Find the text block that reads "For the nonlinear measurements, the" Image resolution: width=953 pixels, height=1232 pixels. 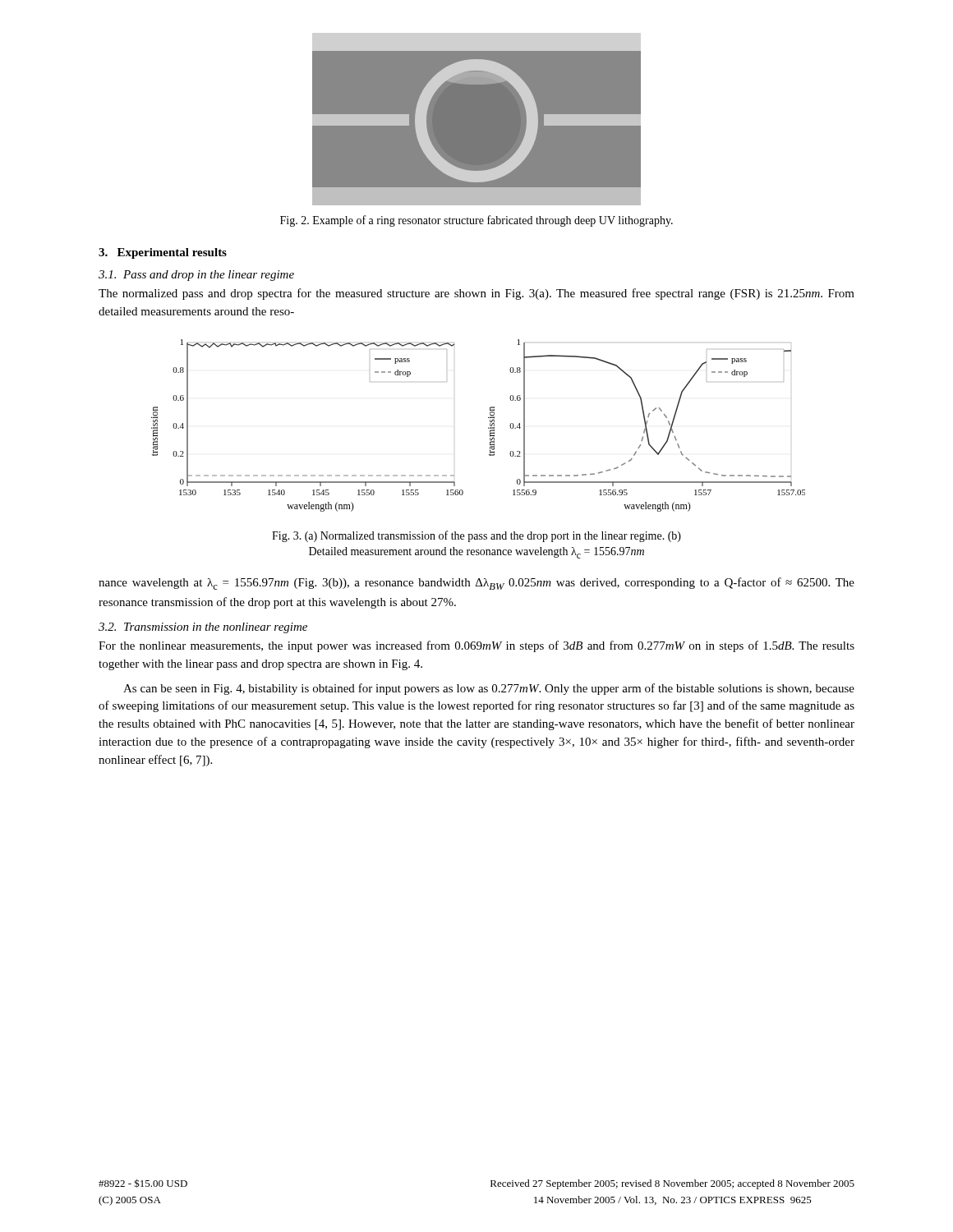point(476,655)
